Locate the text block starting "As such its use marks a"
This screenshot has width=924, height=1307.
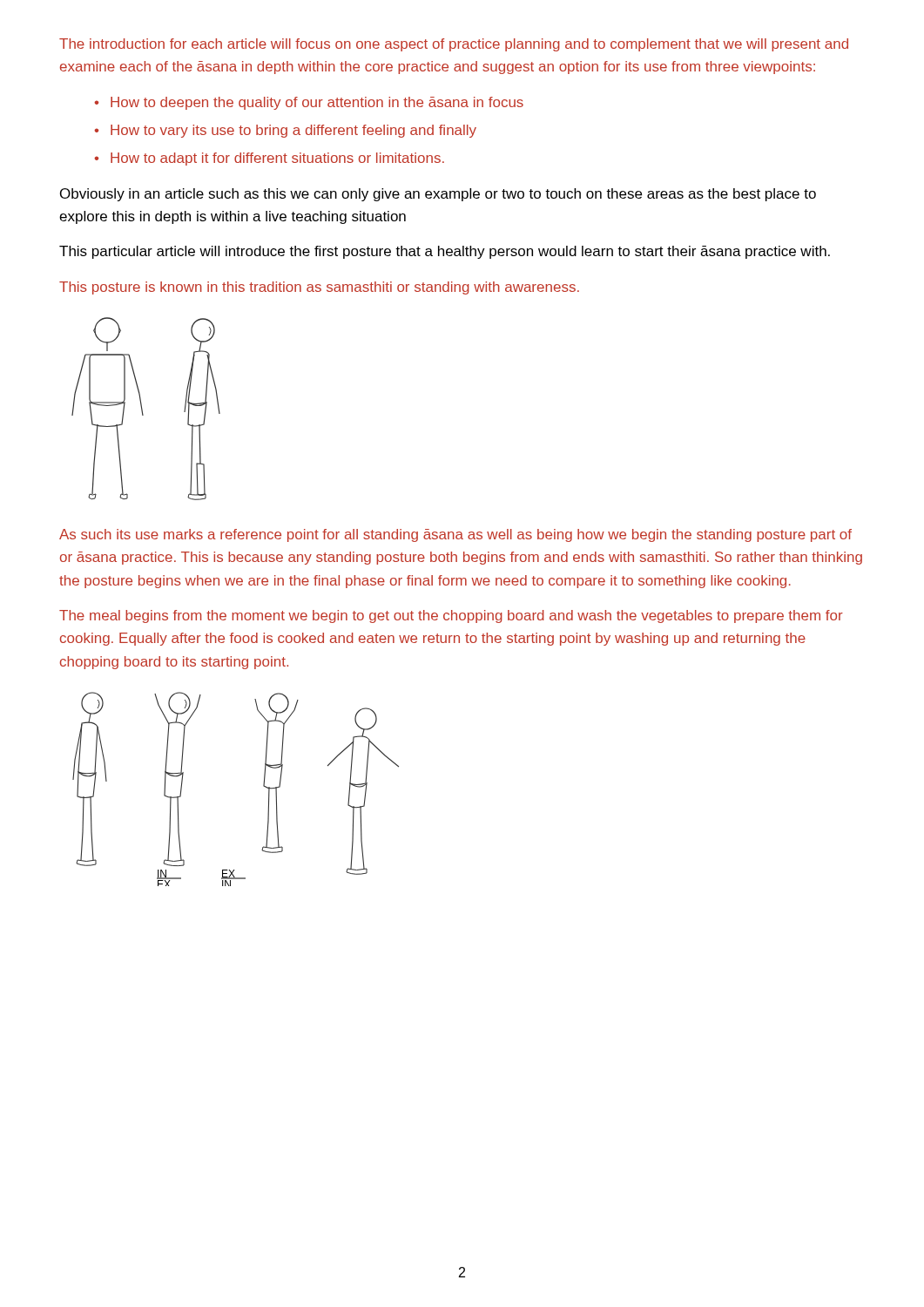pos(461,558)
